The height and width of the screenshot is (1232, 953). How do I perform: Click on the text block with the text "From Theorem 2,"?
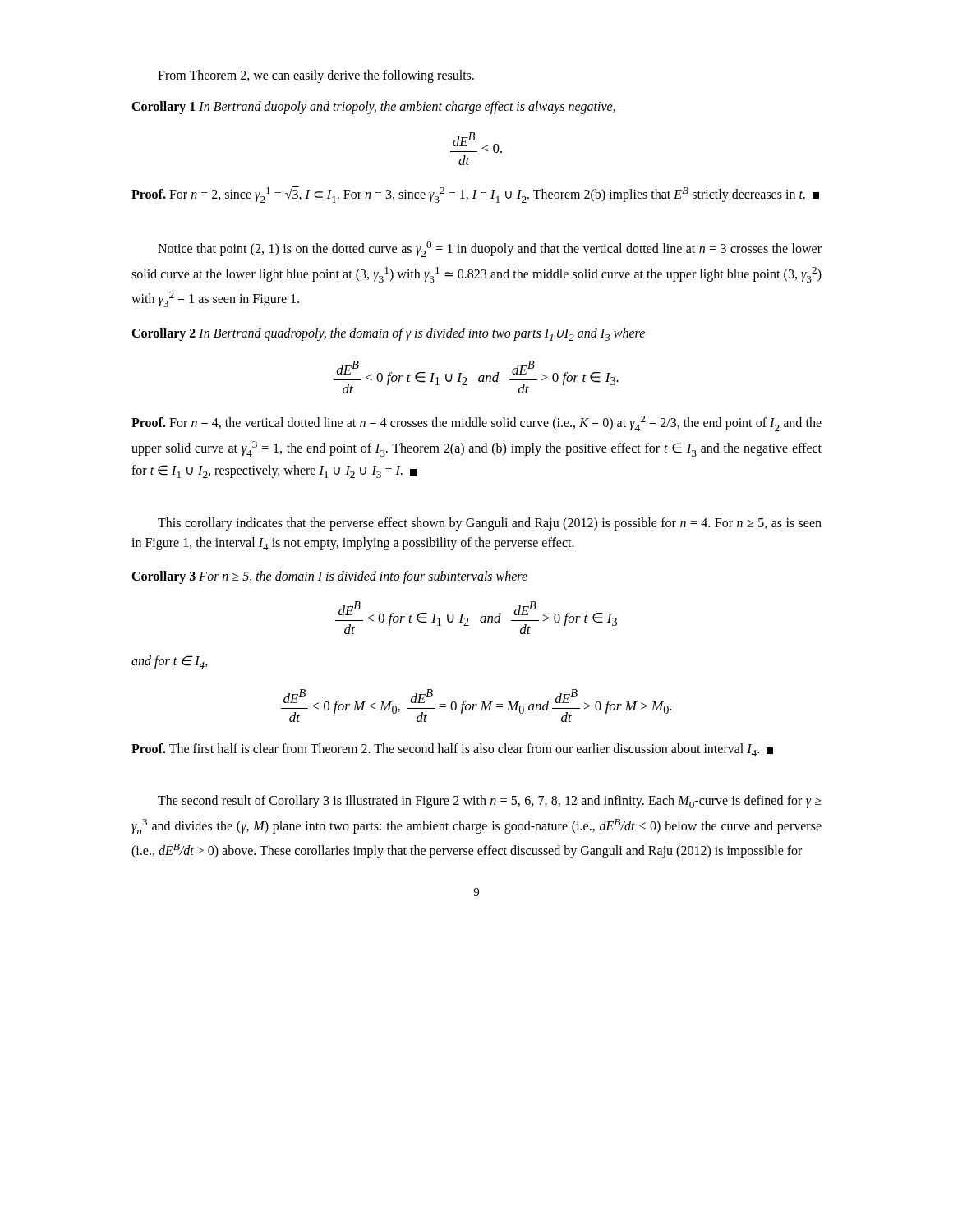click(x=316, y=75)
